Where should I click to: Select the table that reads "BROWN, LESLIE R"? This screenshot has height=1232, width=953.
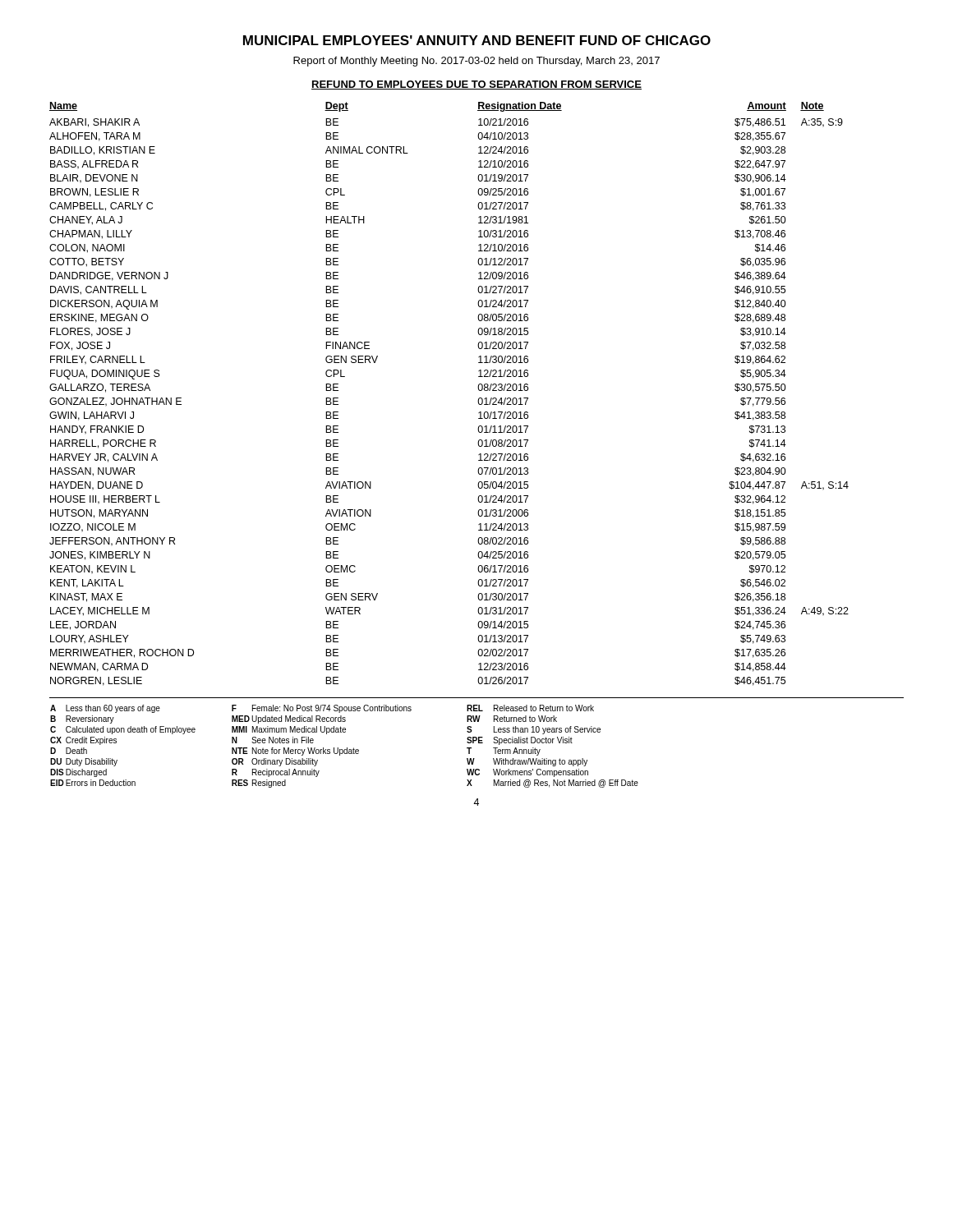coord(476,393)
